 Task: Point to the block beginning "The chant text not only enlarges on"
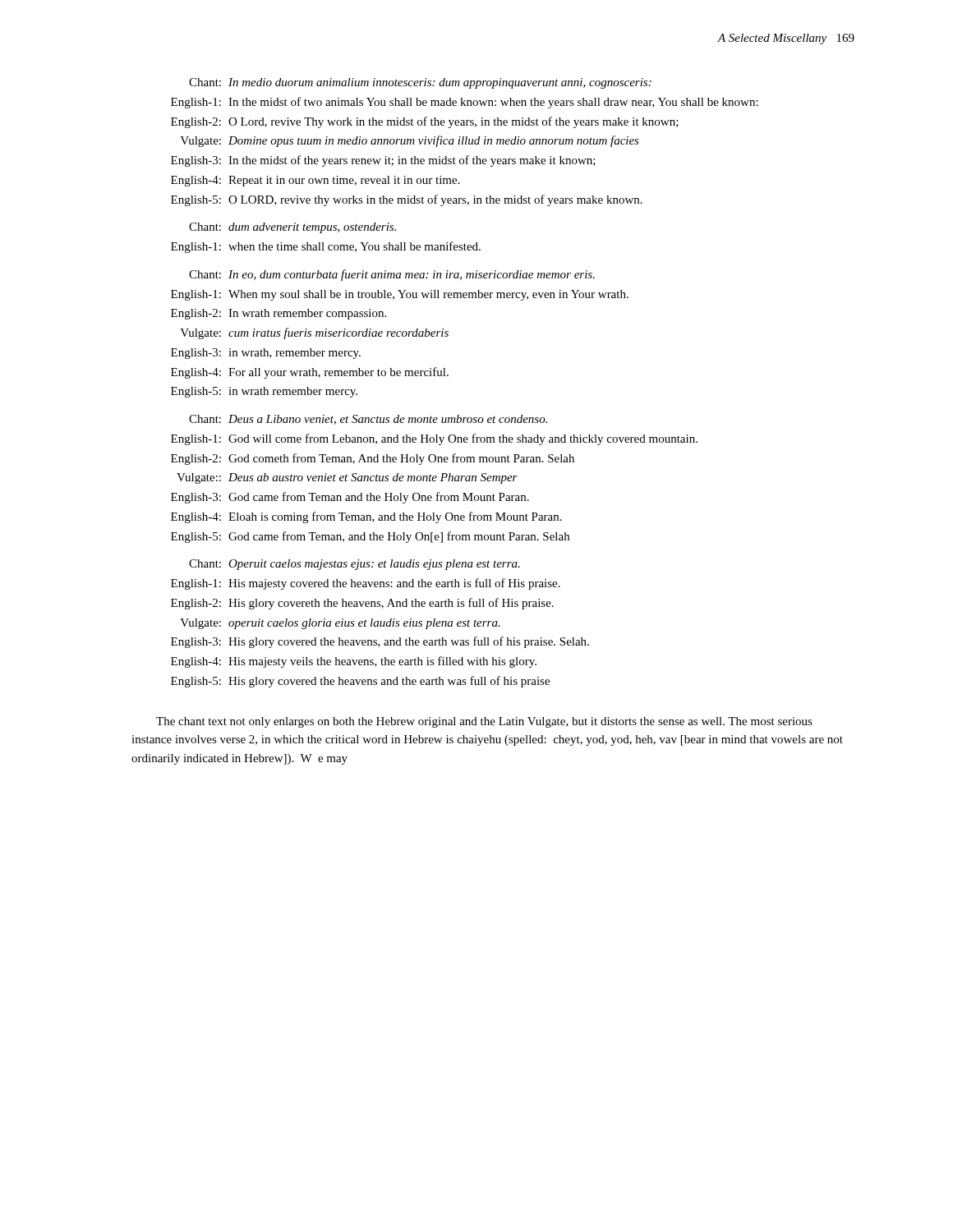487,739
